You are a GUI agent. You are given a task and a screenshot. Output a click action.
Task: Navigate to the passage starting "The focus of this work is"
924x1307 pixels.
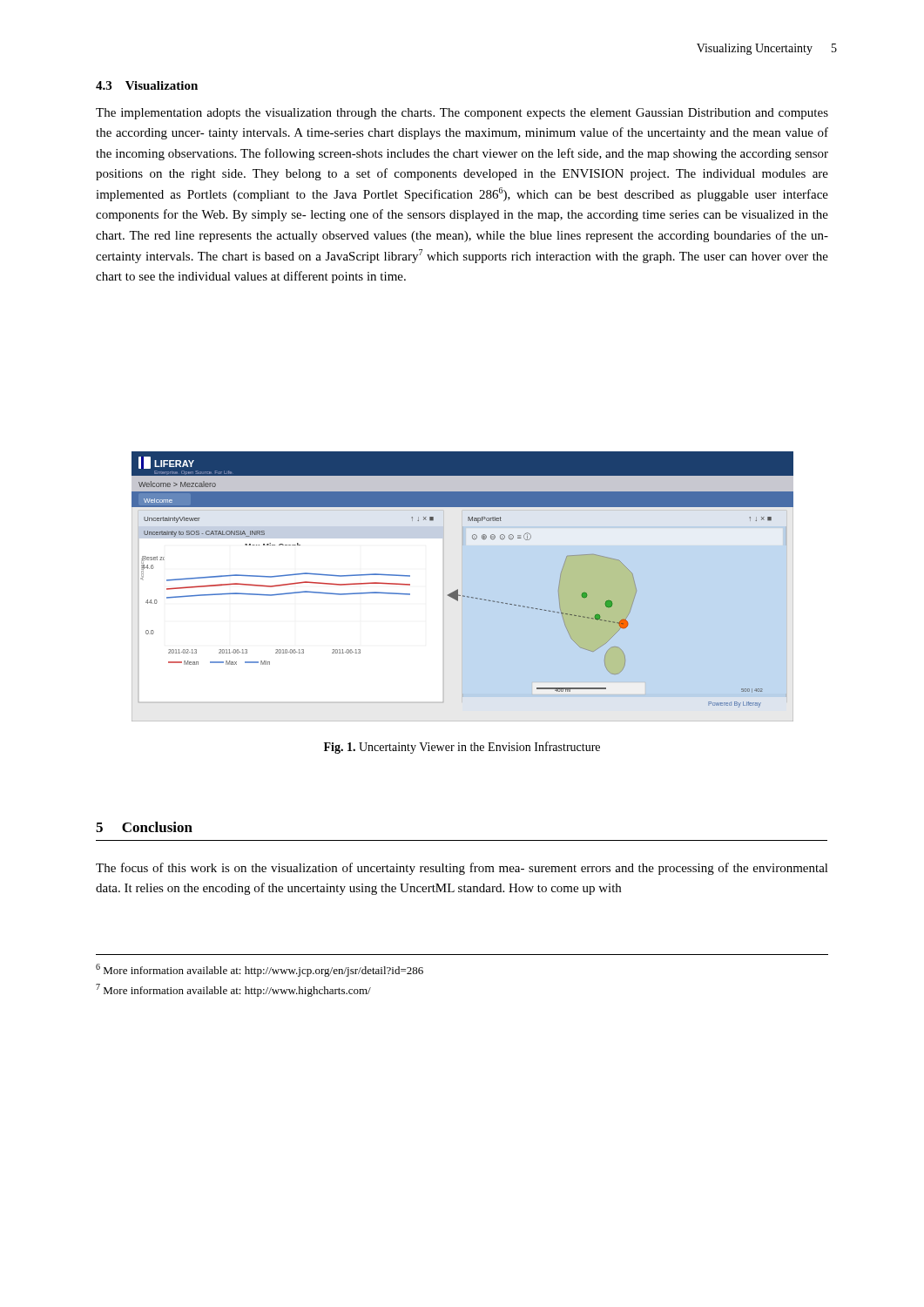(462, 878)
